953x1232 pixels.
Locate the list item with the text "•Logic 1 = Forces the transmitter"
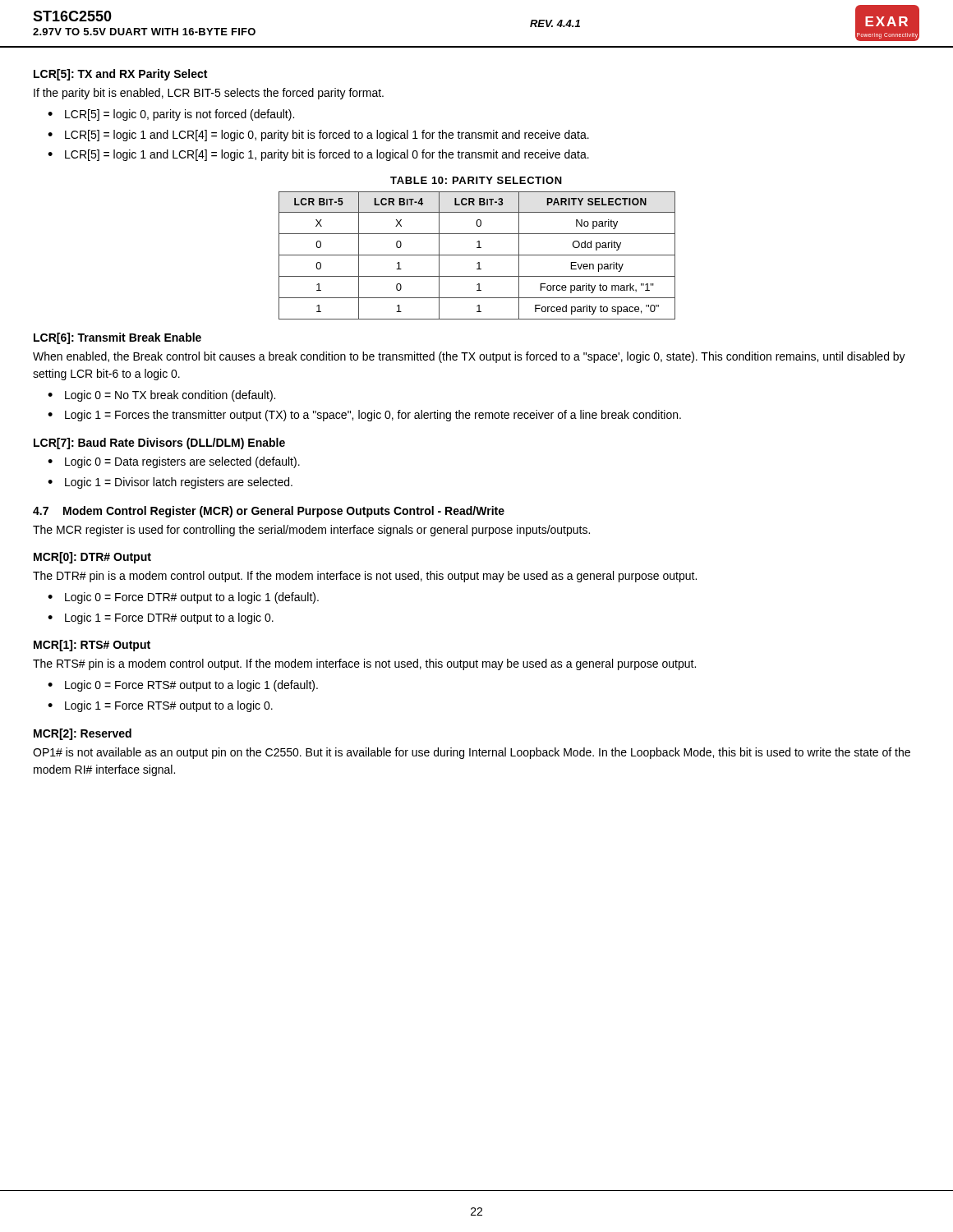point(365,416)
